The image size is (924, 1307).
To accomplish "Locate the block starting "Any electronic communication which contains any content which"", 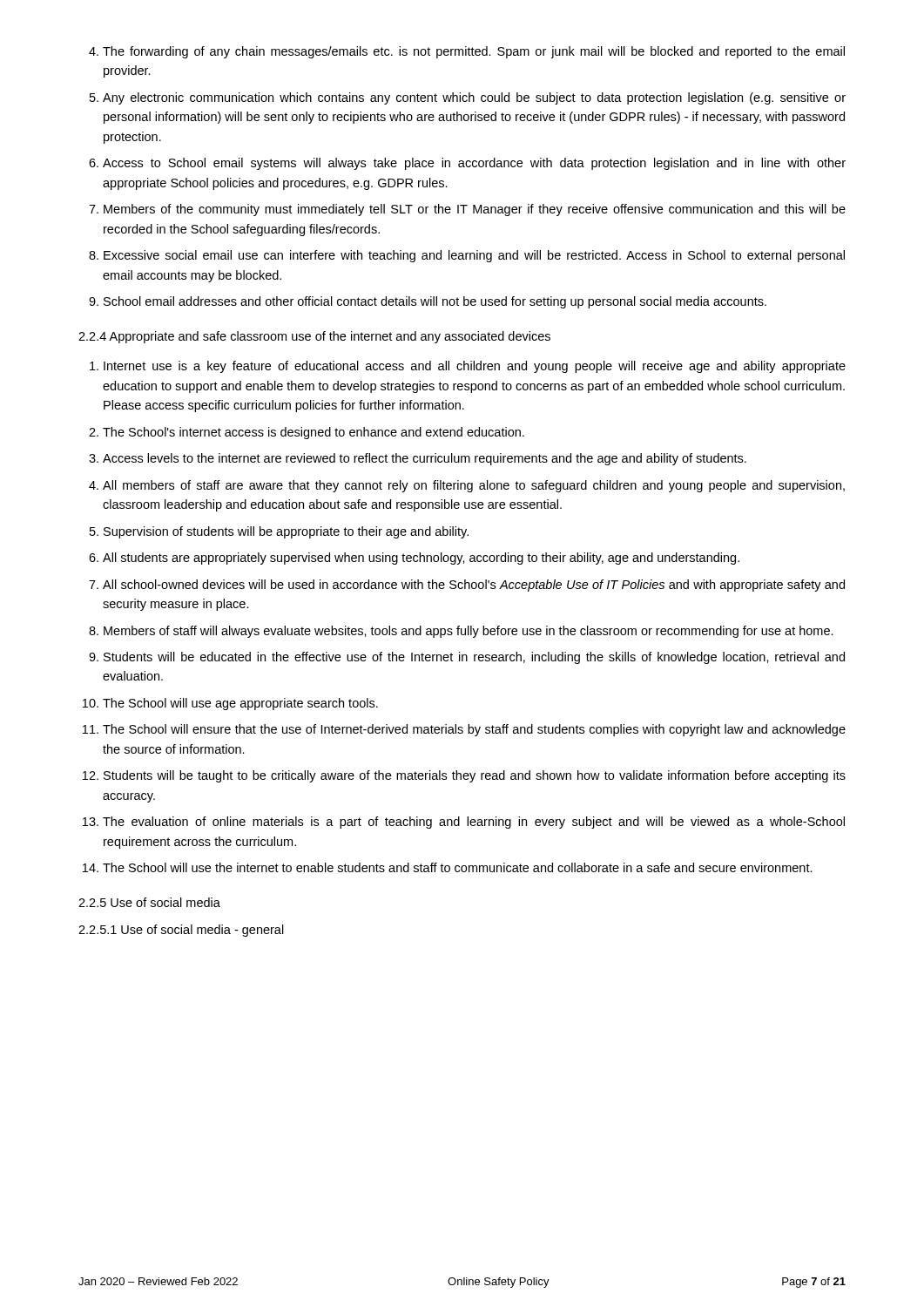I will pyautogui.click(x=474, y=117).
